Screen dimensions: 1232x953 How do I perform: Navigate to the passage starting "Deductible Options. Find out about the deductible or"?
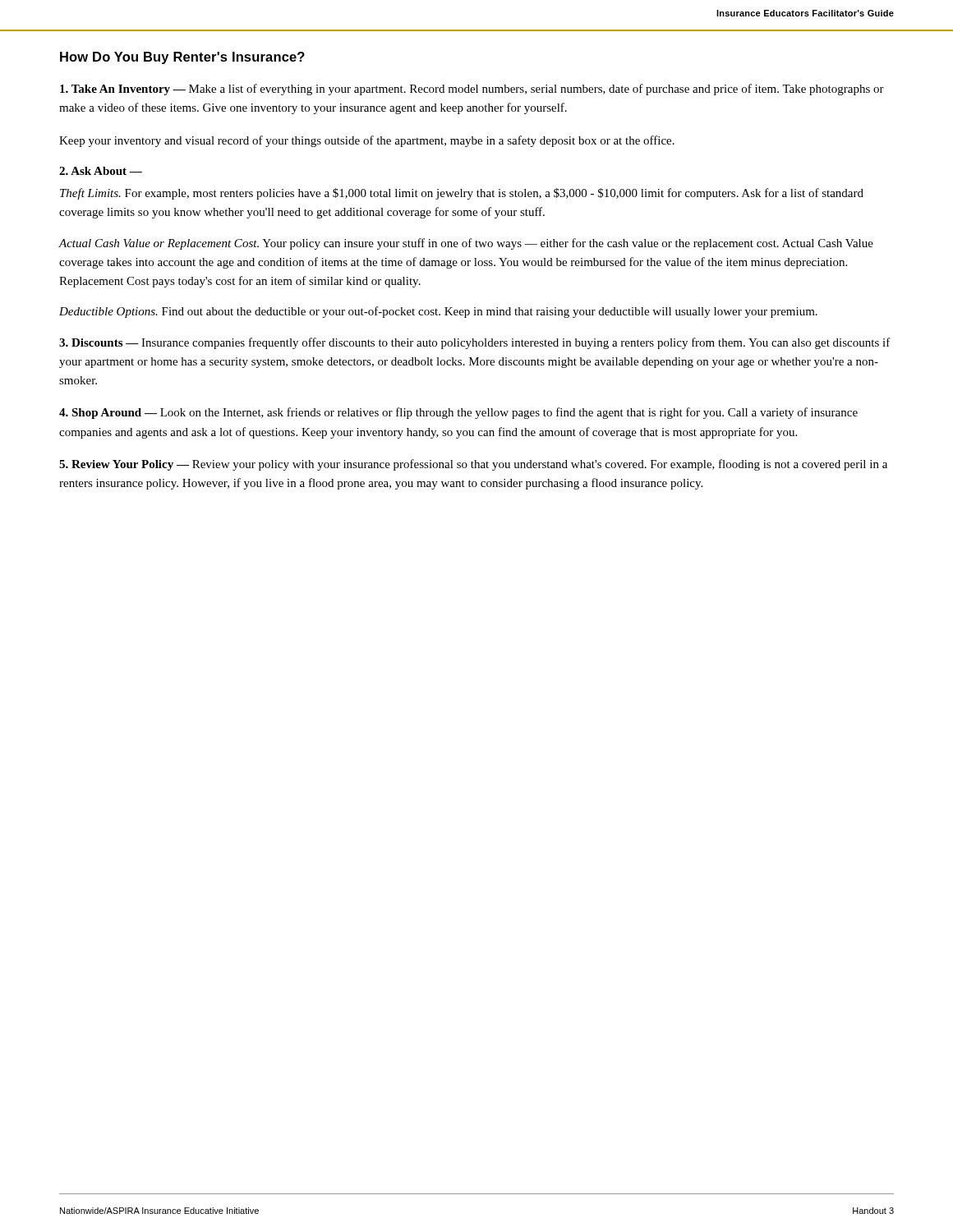439,312
